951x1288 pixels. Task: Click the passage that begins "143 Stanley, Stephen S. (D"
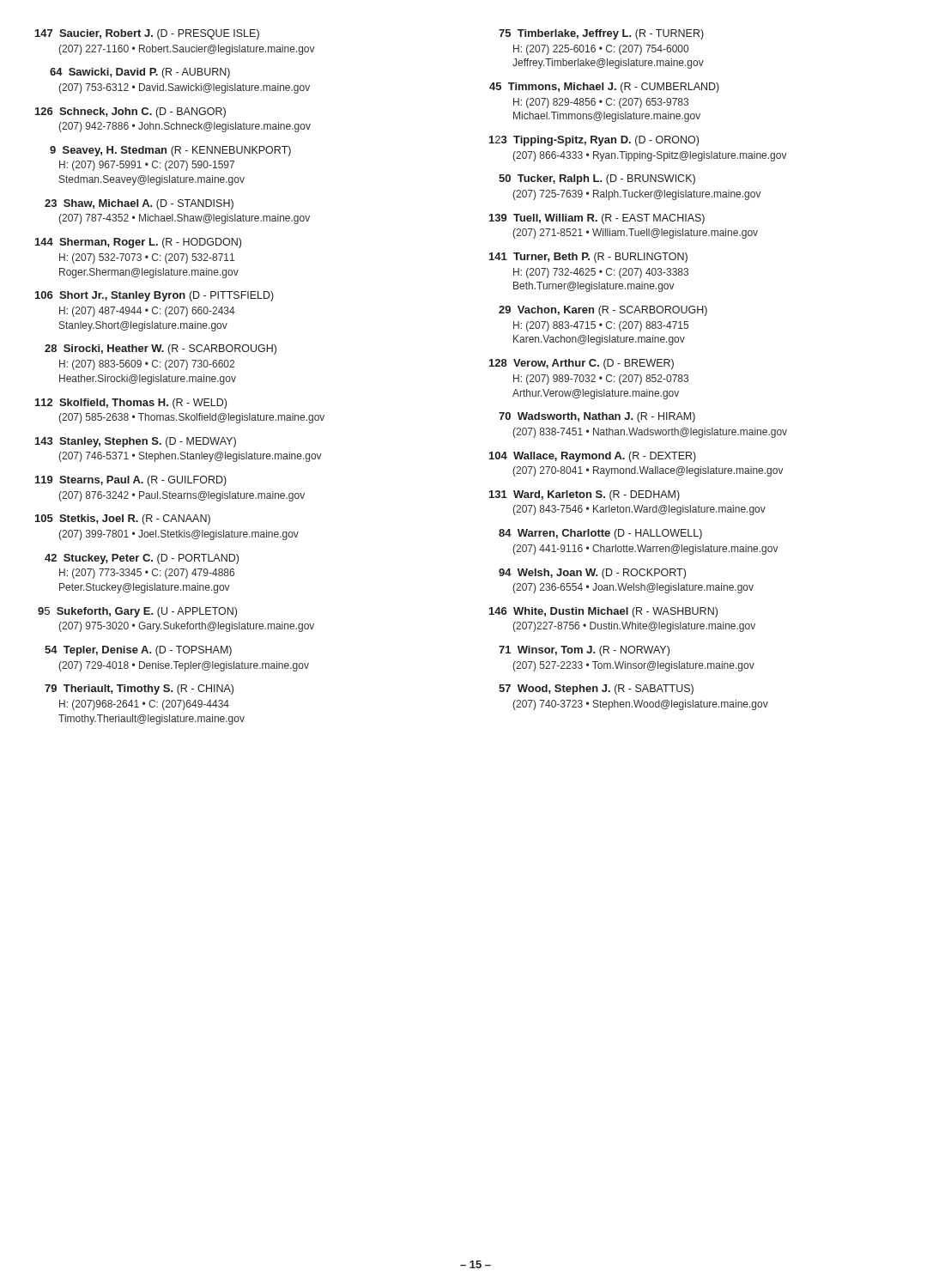point(248,449)
